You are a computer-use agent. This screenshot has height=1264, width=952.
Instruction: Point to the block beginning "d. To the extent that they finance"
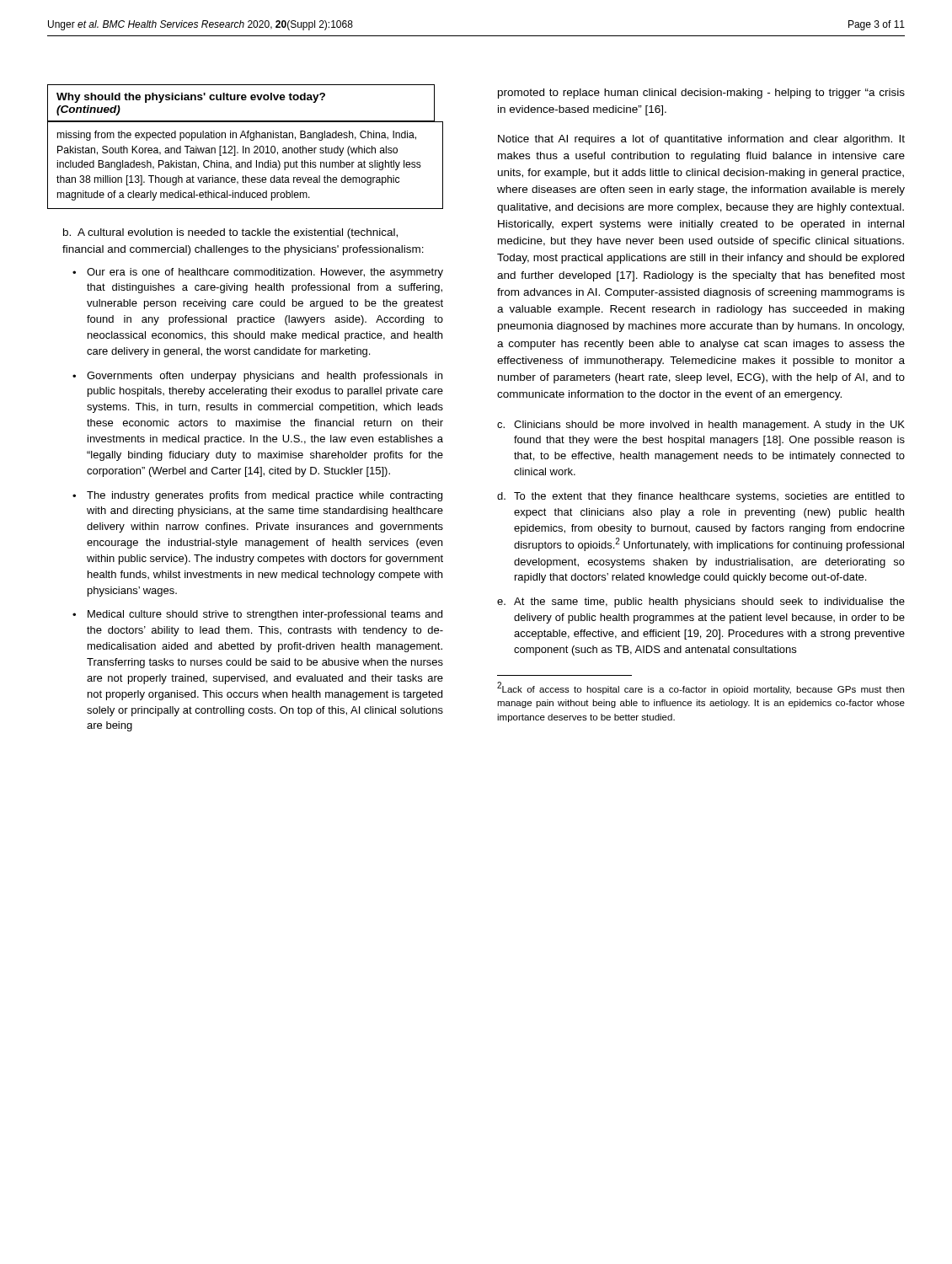coord(701,537)
